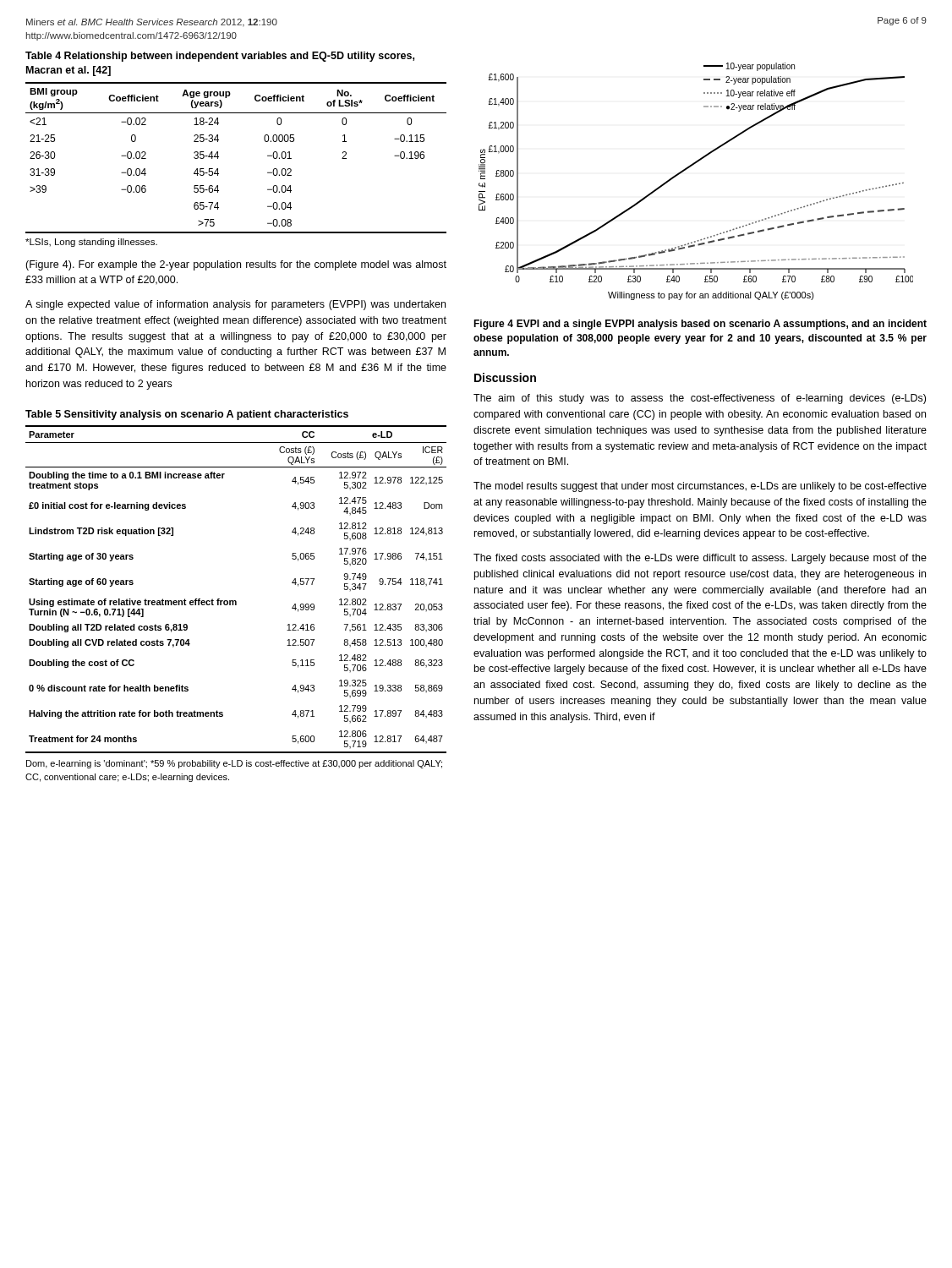The image size is (952, 1268).
Task: Locate the text "LSIs, Long standing illnesses."
Action: 92,241
